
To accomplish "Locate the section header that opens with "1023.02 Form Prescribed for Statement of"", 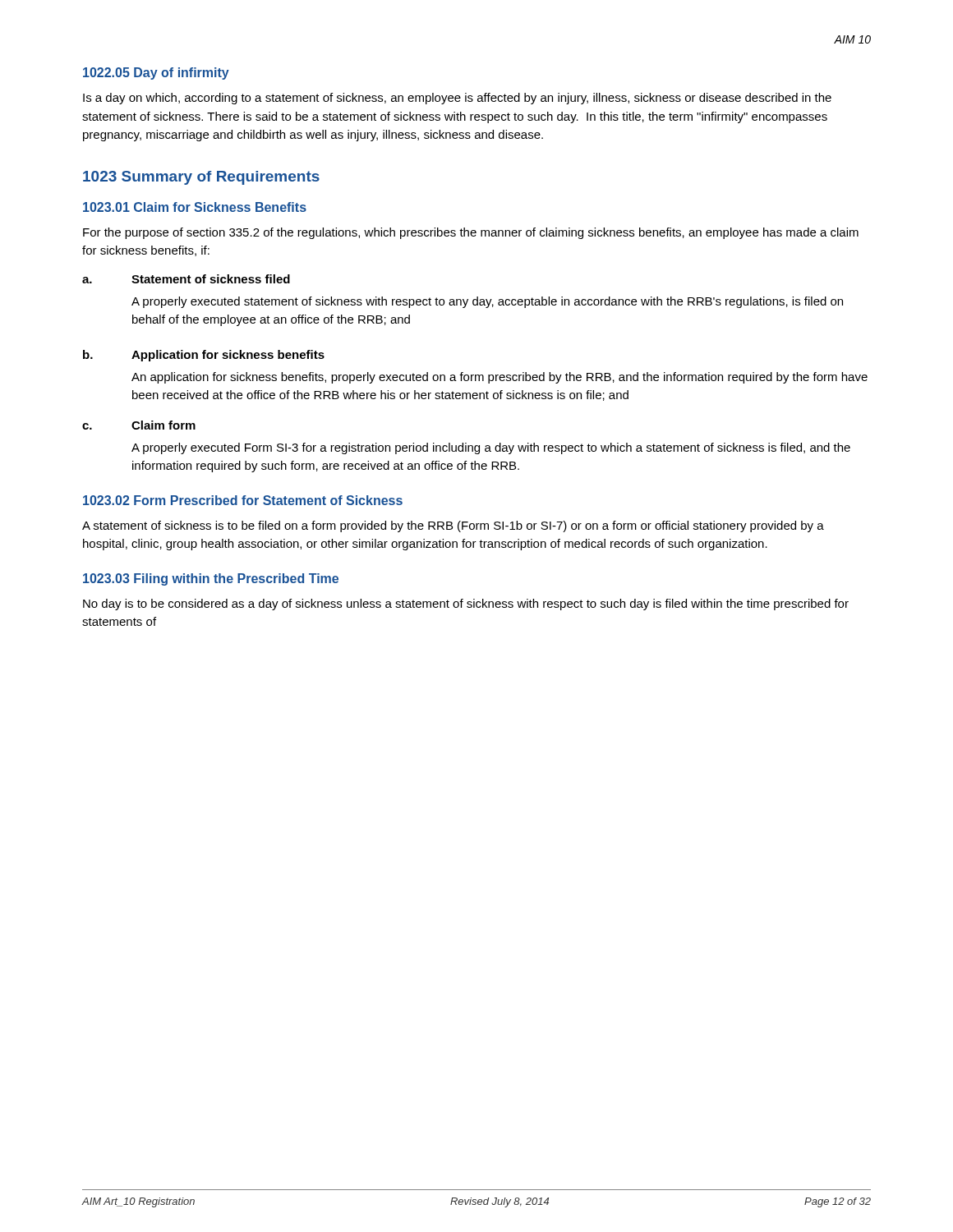I will point(243,500).
